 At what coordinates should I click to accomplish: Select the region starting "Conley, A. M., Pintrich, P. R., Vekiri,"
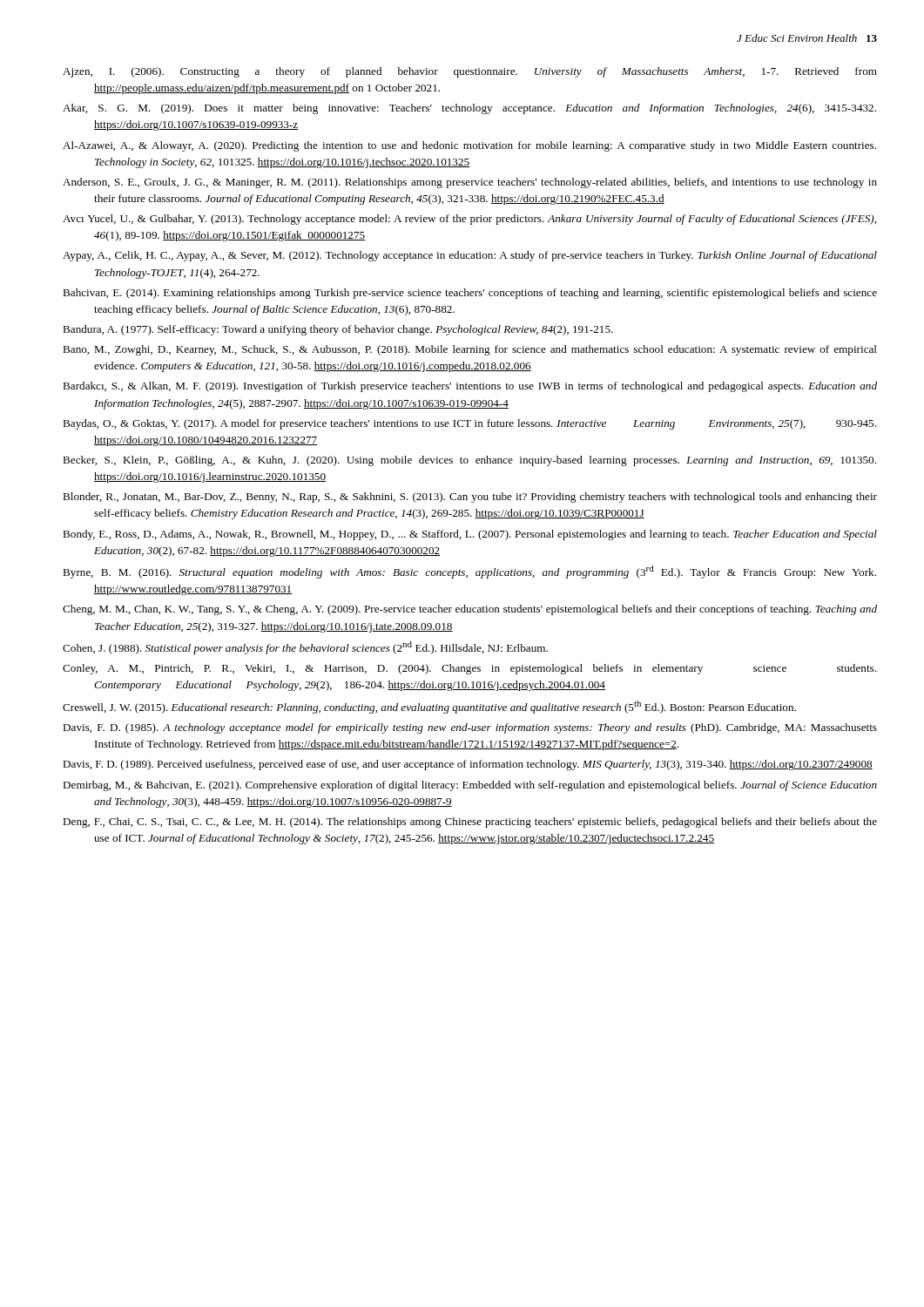pyautogui.click(x=470, y=676)
